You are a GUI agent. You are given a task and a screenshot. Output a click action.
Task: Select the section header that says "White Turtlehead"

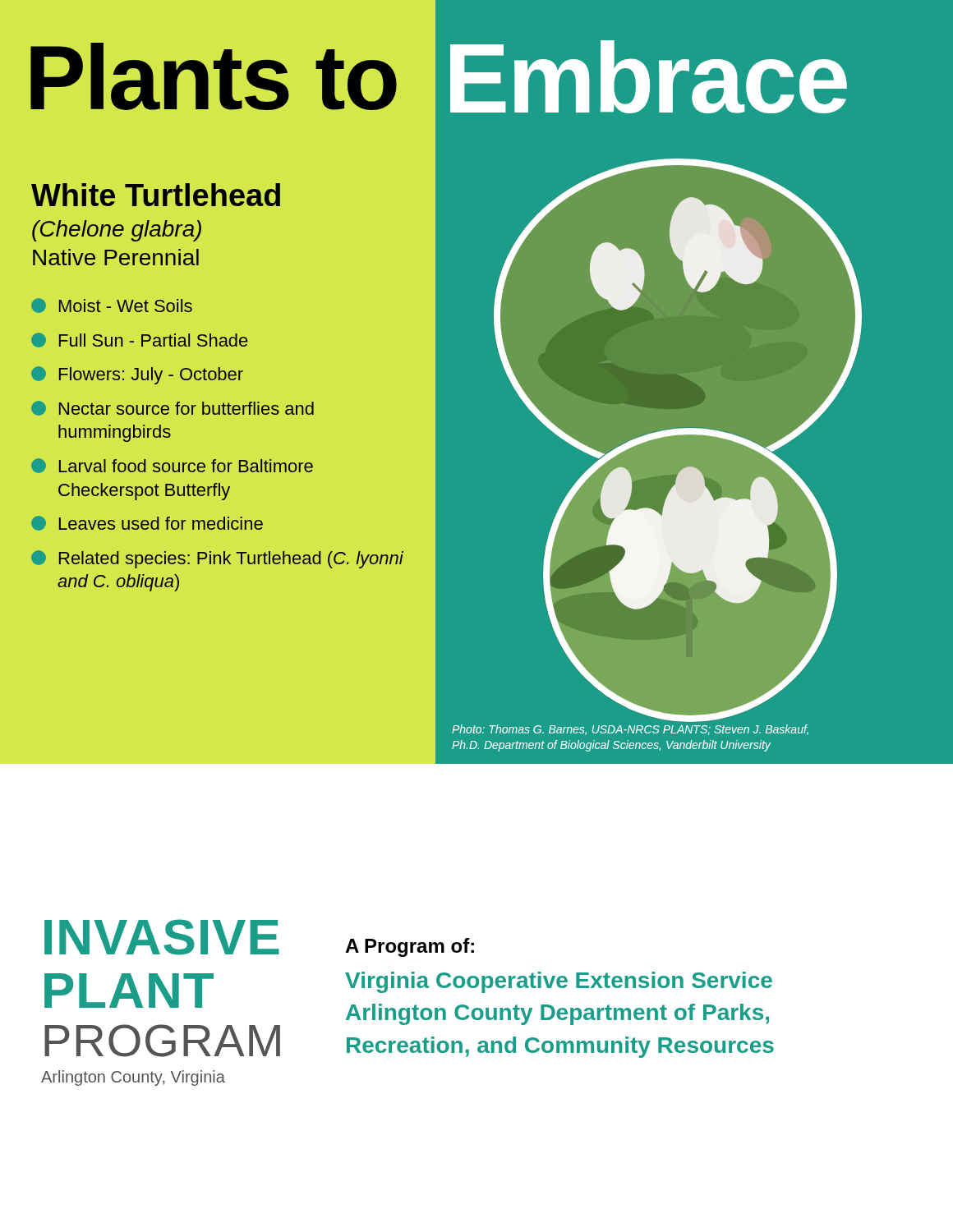tap(157, 196)
